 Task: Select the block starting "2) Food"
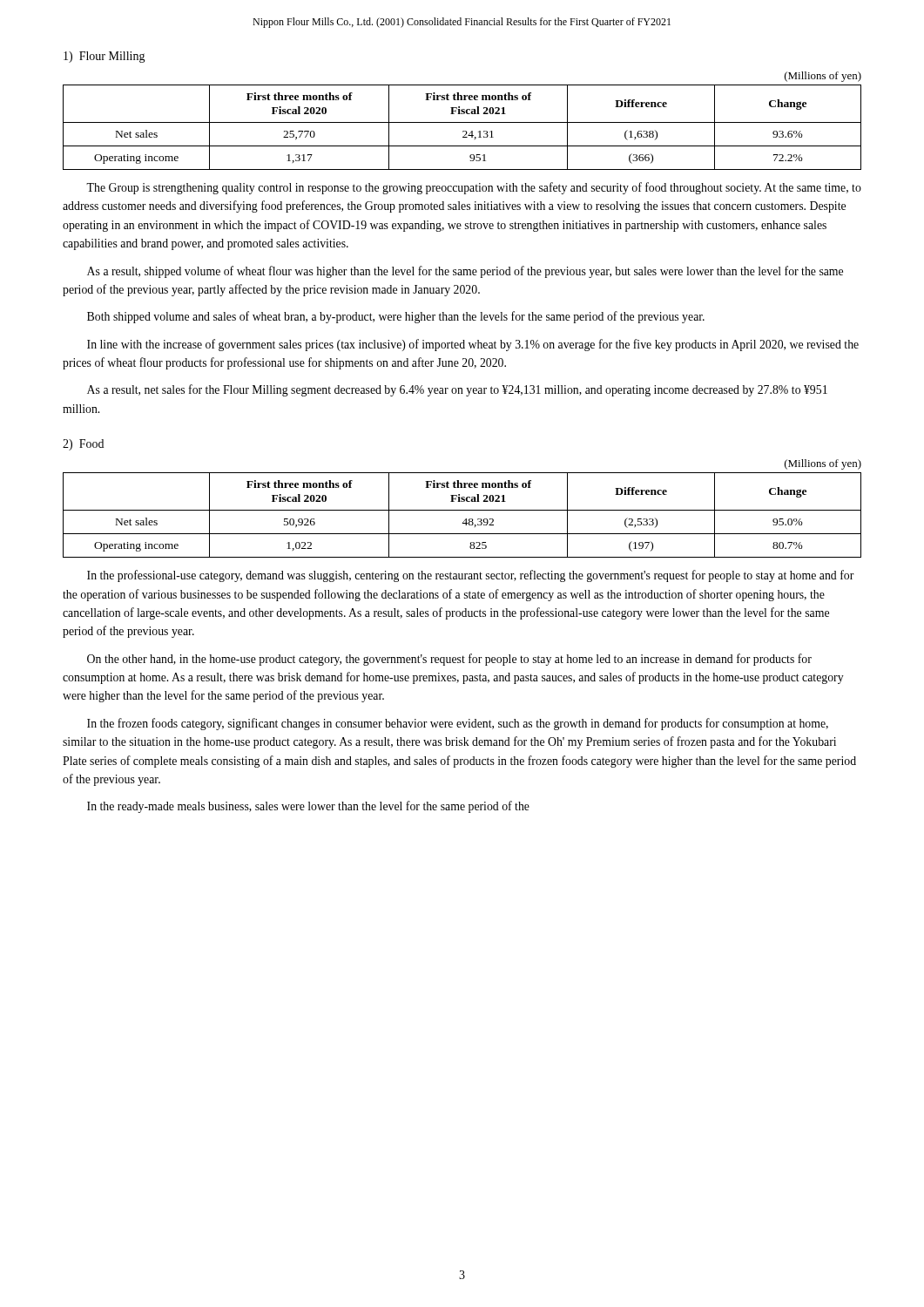click(83, 444)
